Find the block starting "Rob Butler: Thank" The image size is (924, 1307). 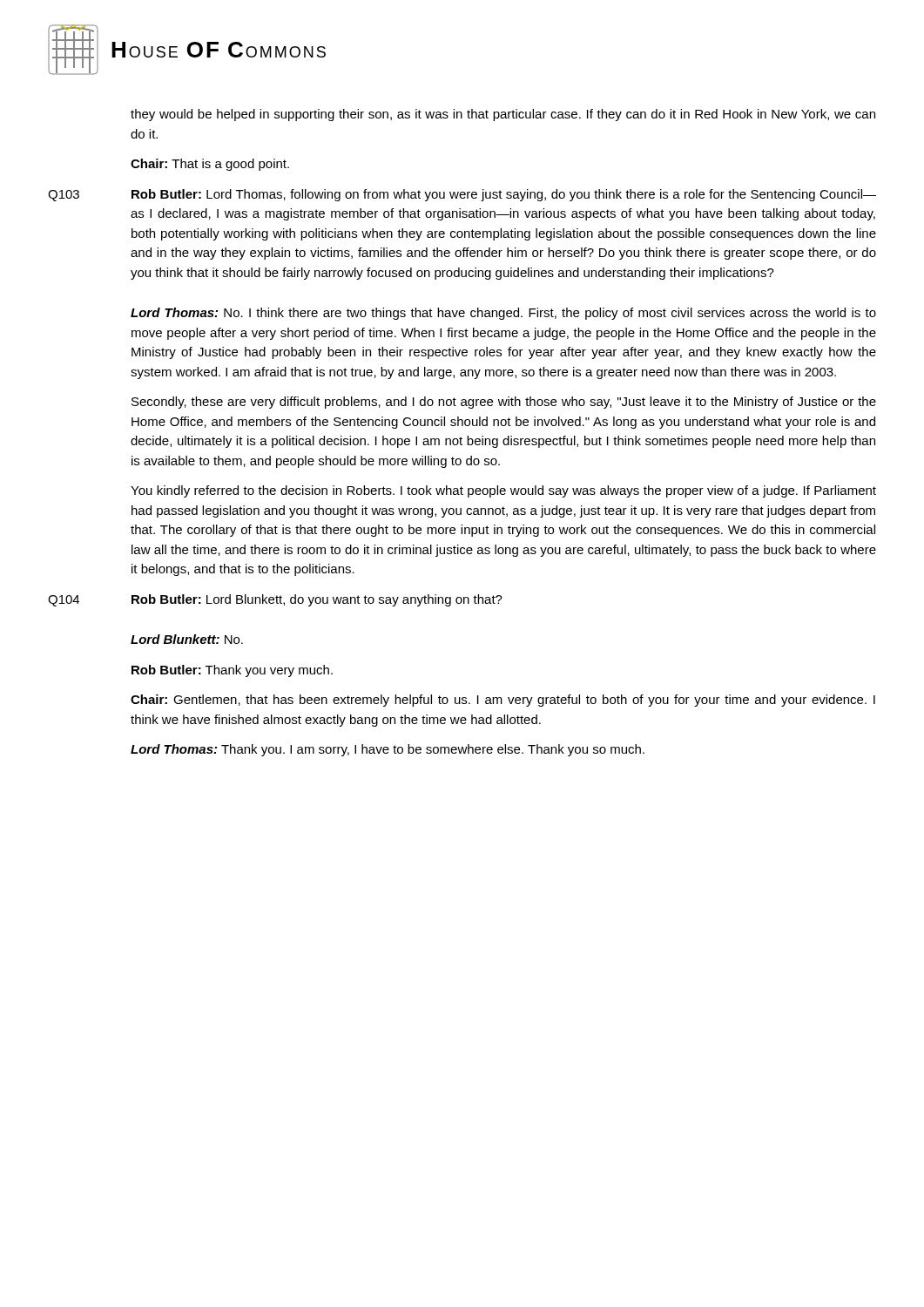point(232,671)
